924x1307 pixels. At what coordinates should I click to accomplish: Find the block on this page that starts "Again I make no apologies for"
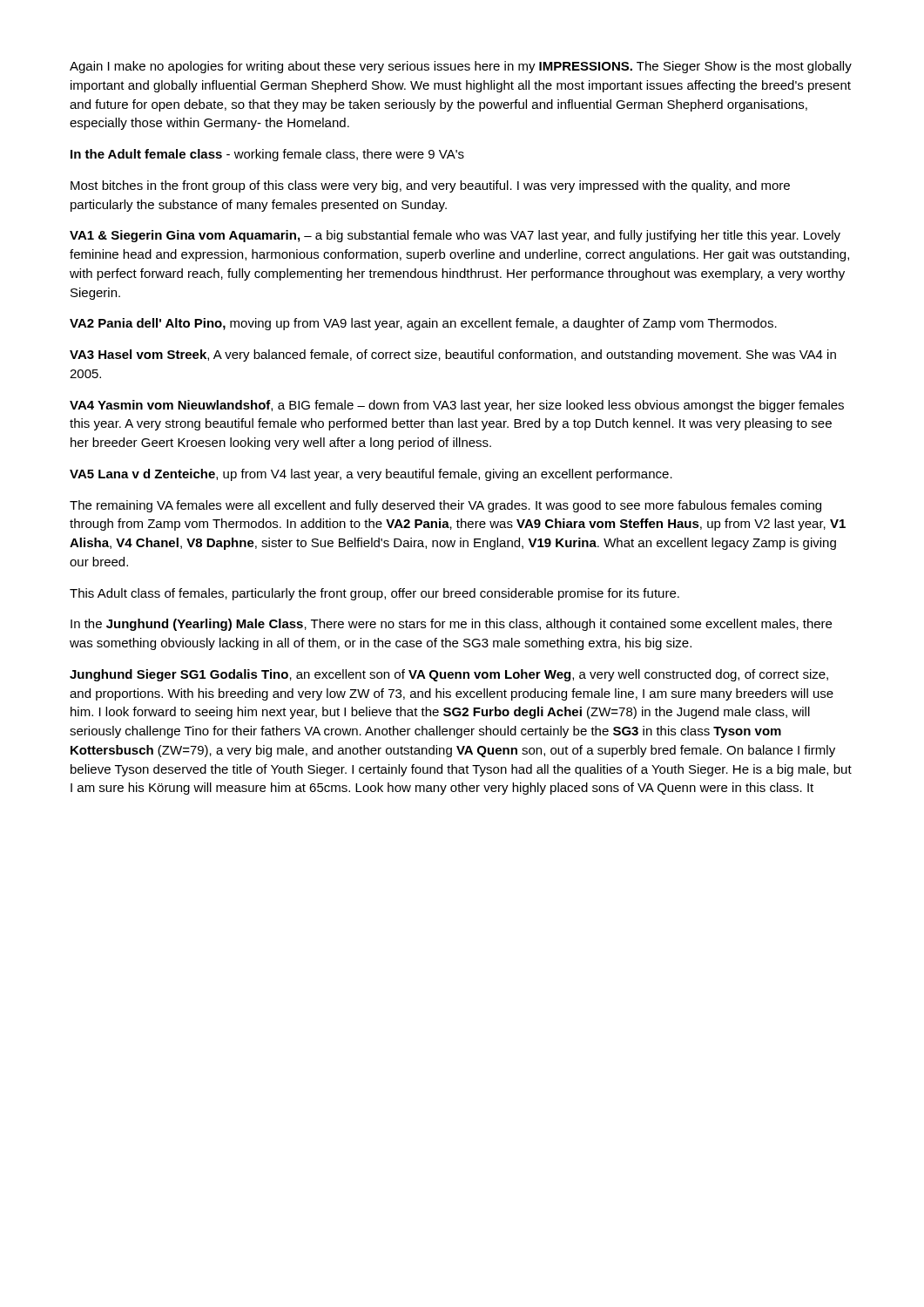click(461, 94)
